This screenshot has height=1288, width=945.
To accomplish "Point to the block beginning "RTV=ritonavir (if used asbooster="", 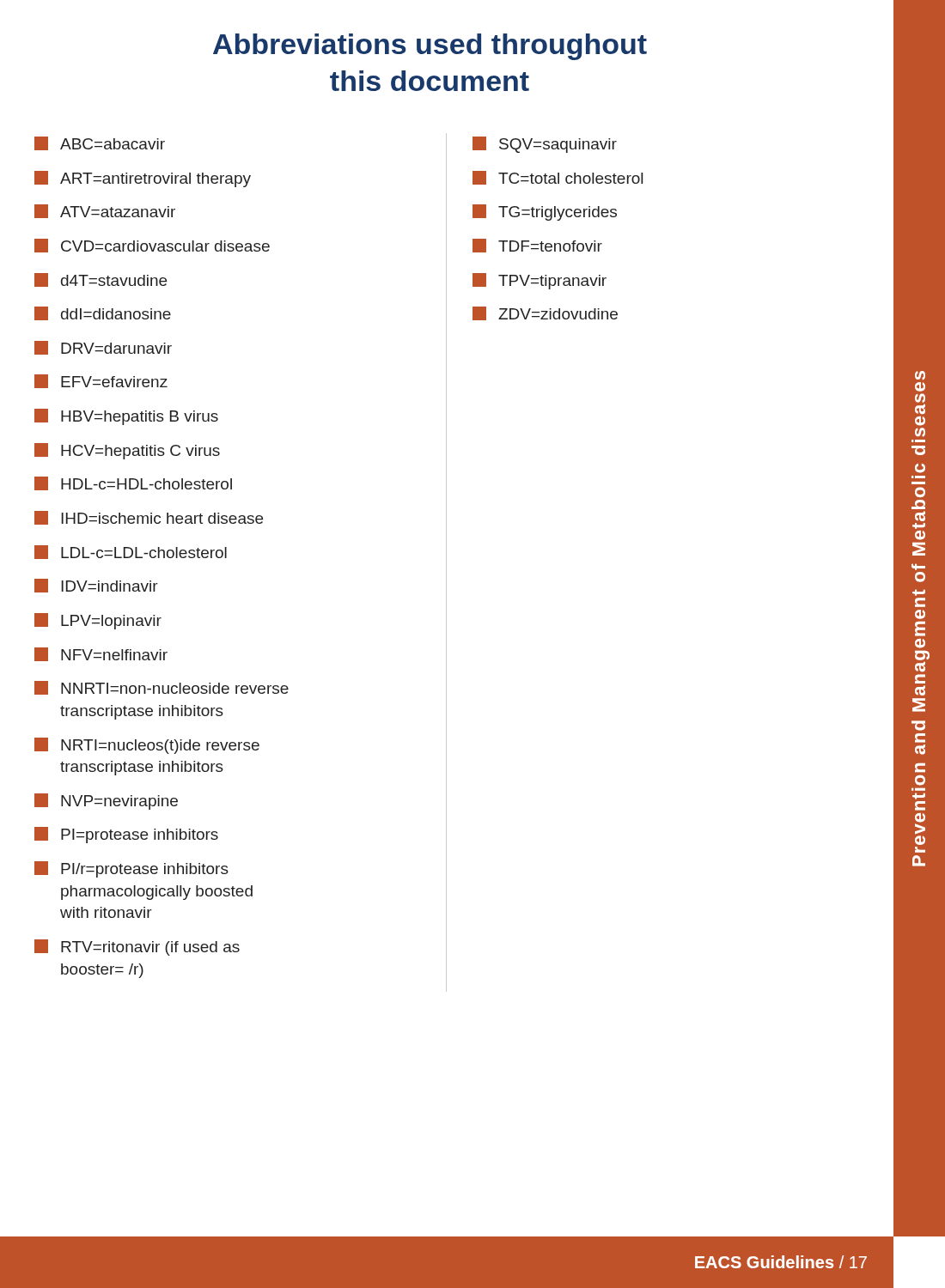I will [x=232, y=958].
